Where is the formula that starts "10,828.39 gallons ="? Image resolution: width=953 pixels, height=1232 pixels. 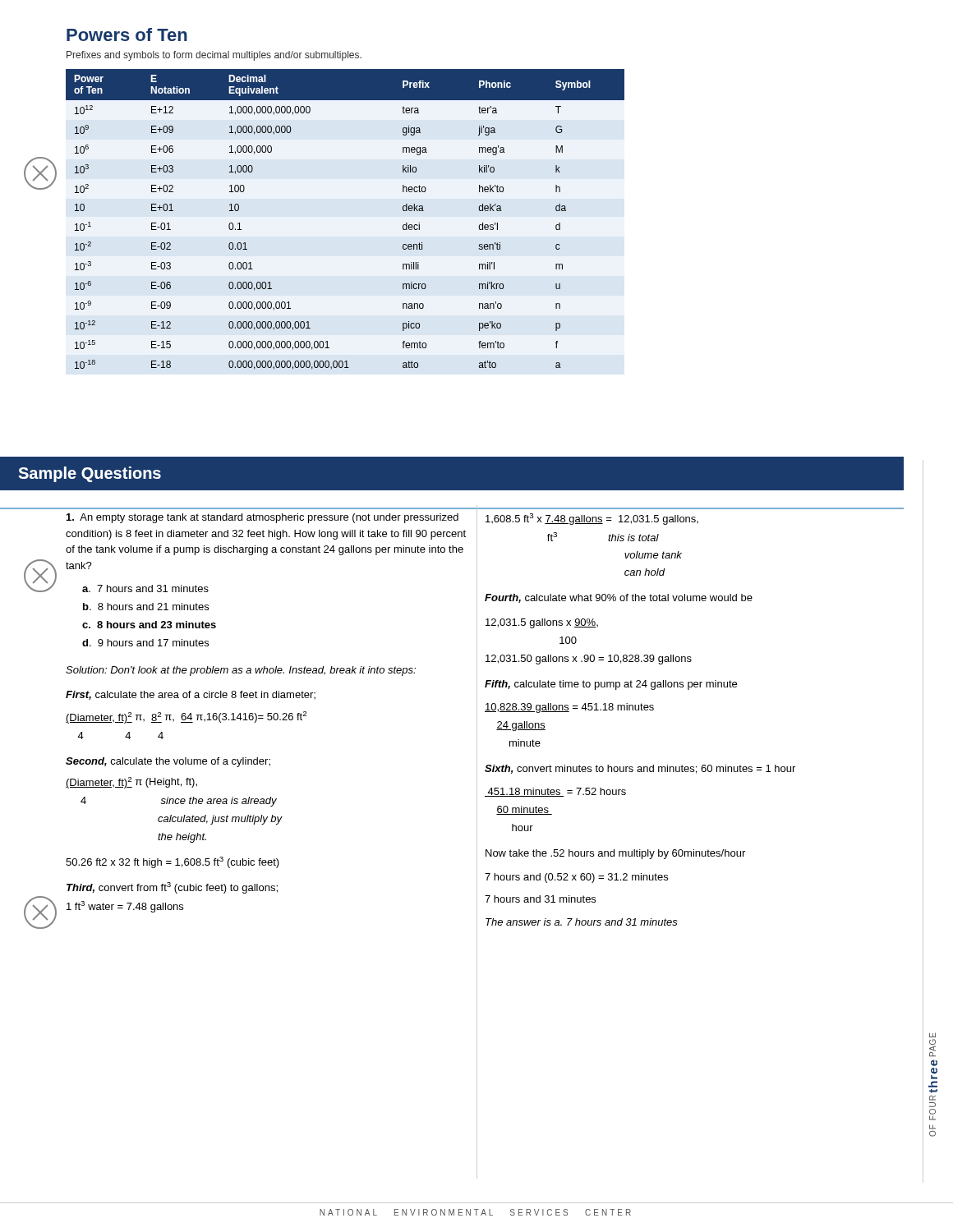[x=569, y=708]
